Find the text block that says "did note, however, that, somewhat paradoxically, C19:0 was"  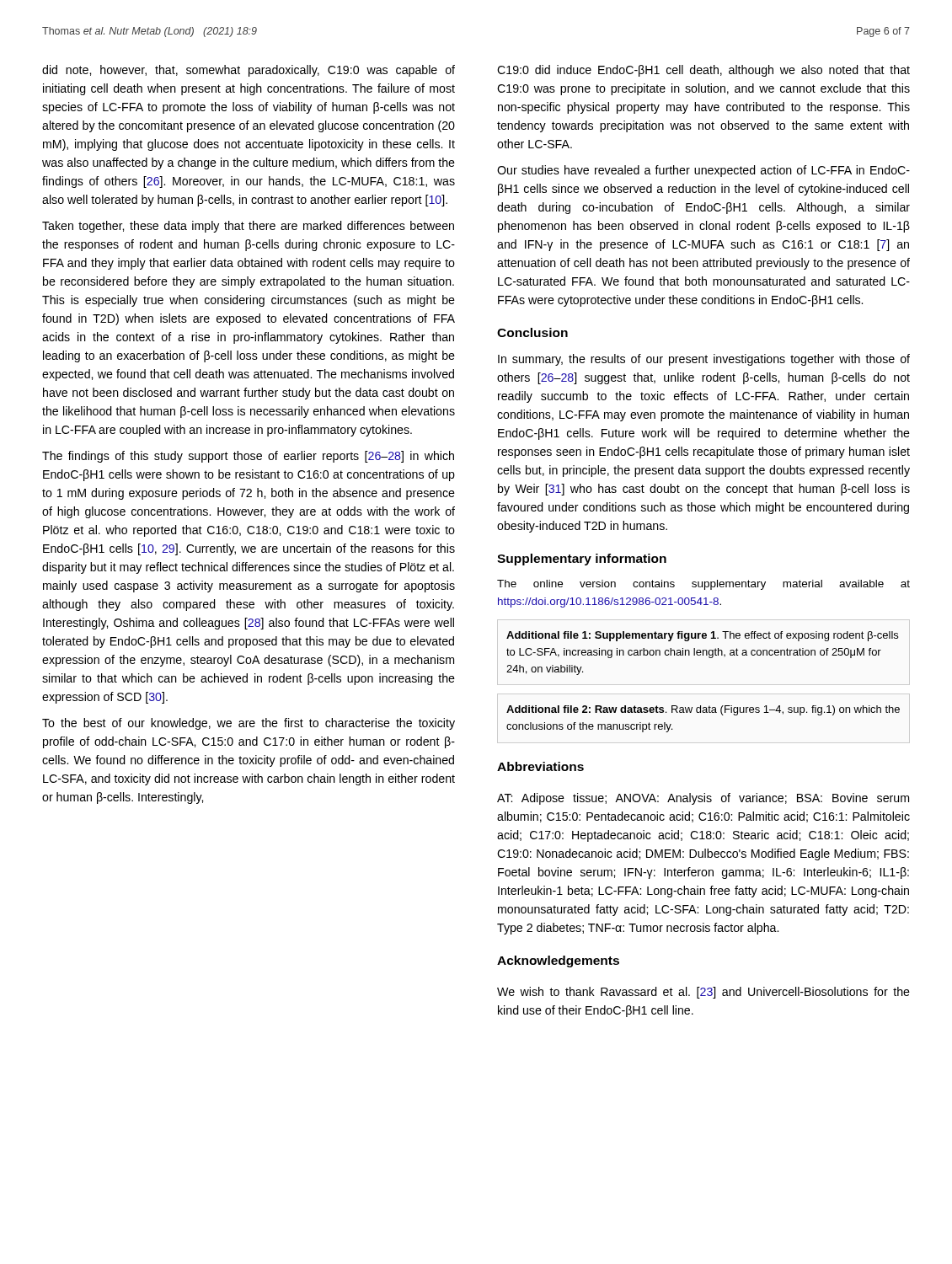(249, 135)
